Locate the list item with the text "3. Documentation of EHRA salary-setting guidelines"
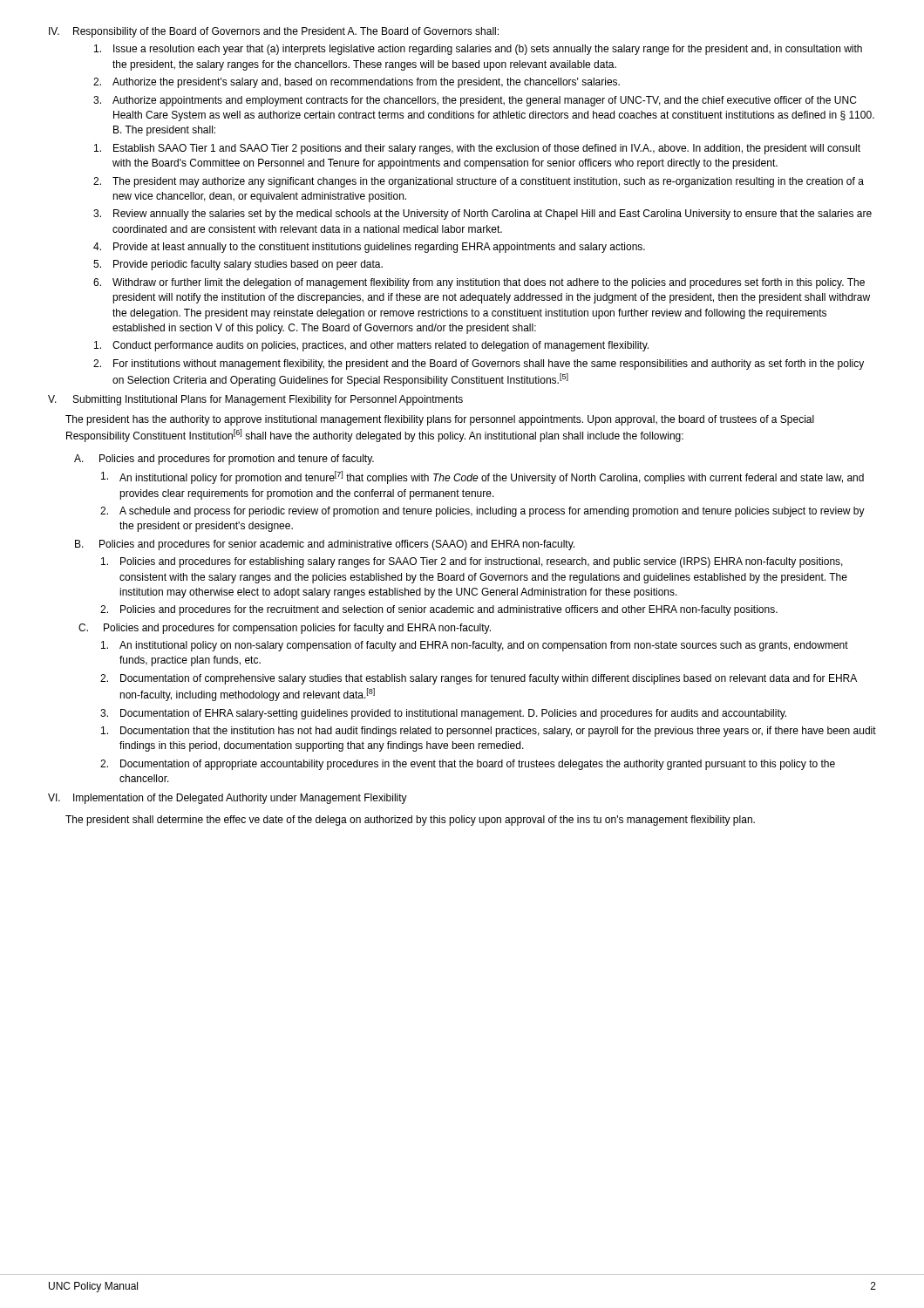Image resolution: width=924 pixels, height=1308 pixels. click(x=488, y=714)
